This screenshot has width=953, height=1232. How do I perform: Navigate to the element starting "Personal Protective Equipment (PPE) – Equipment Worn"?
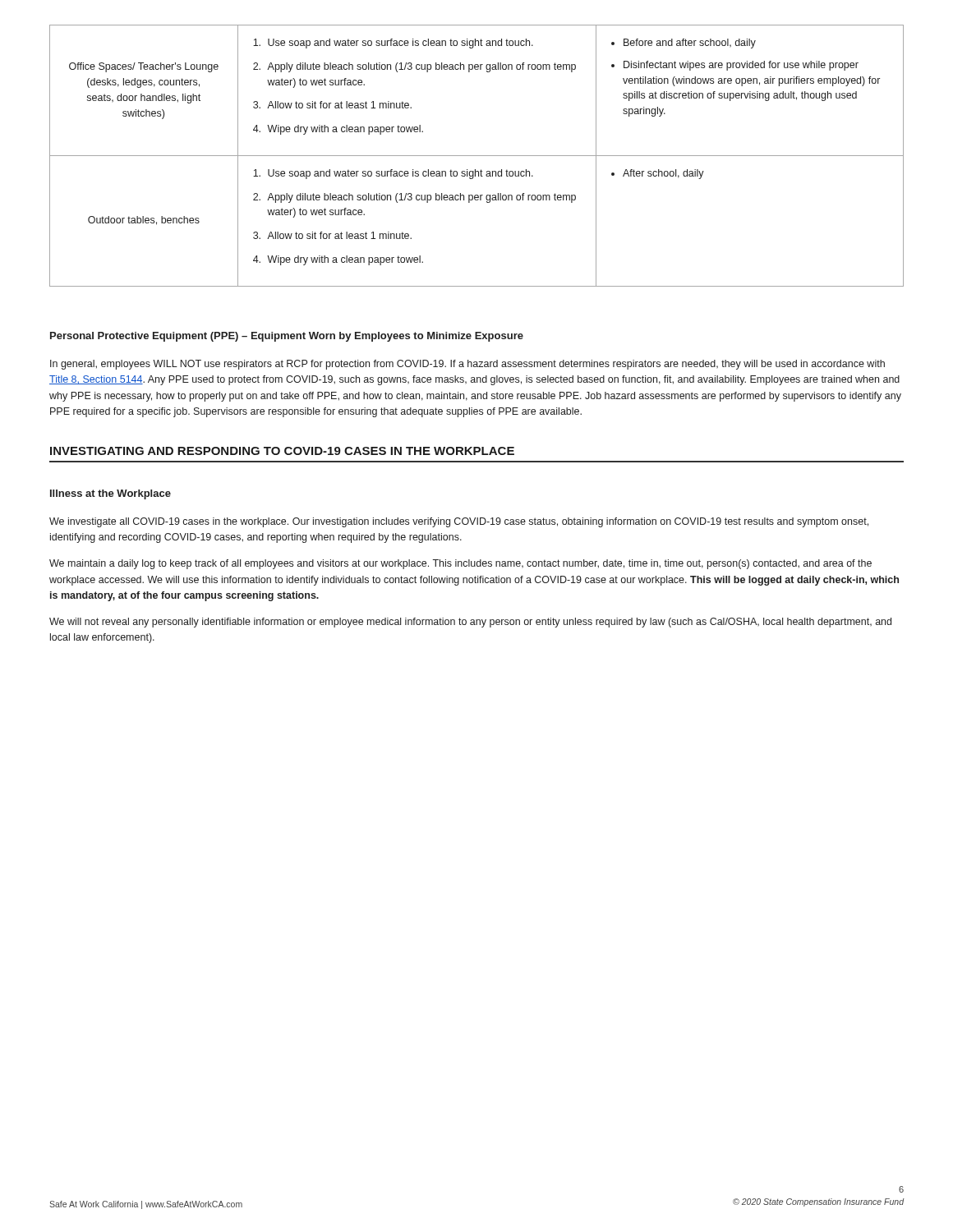pyautogui.click(x=286, y=335)
